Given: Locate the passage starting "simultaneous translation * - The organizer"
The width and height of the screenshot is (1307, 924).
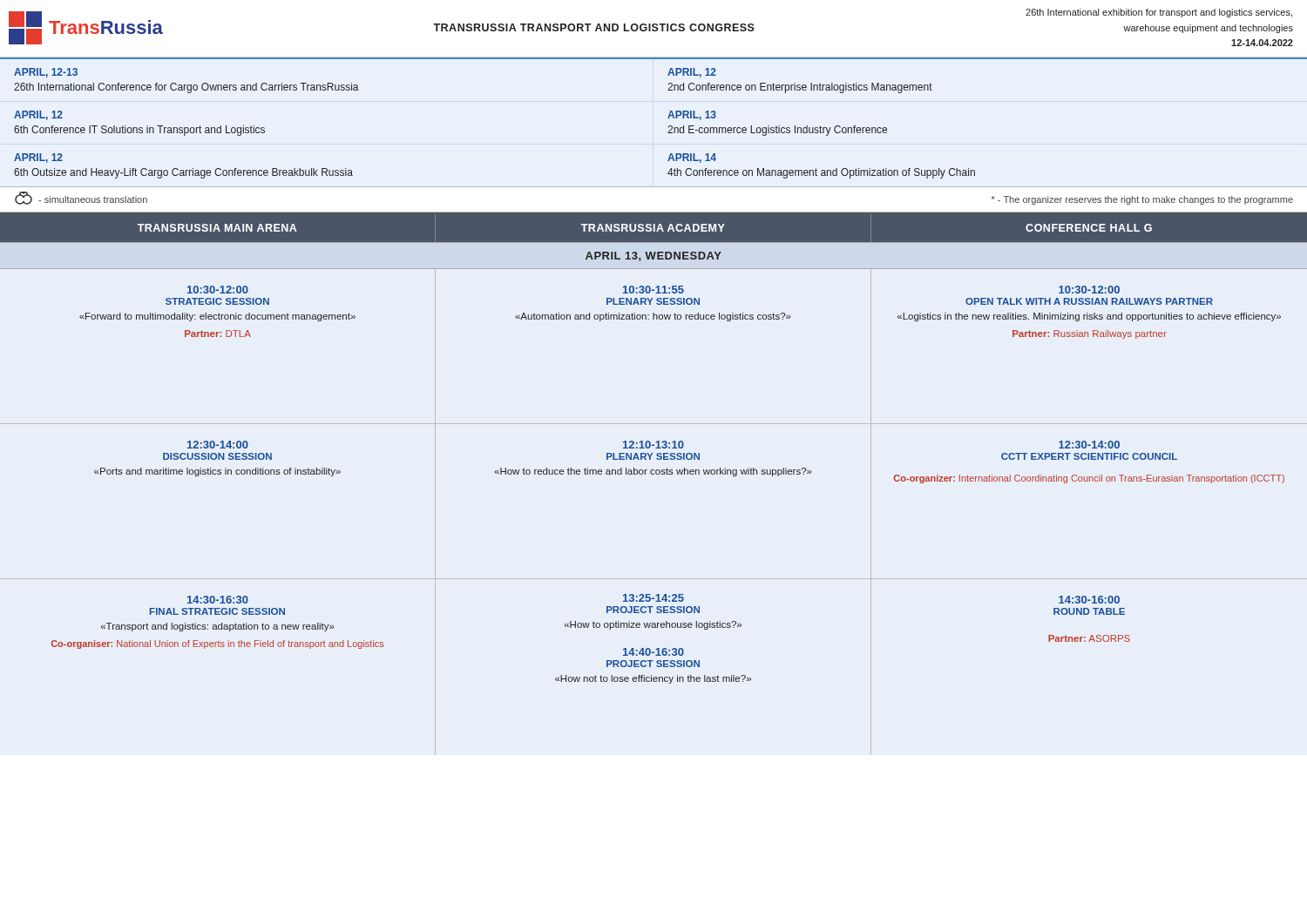Looking at the screenshot, I should [72, 198].
